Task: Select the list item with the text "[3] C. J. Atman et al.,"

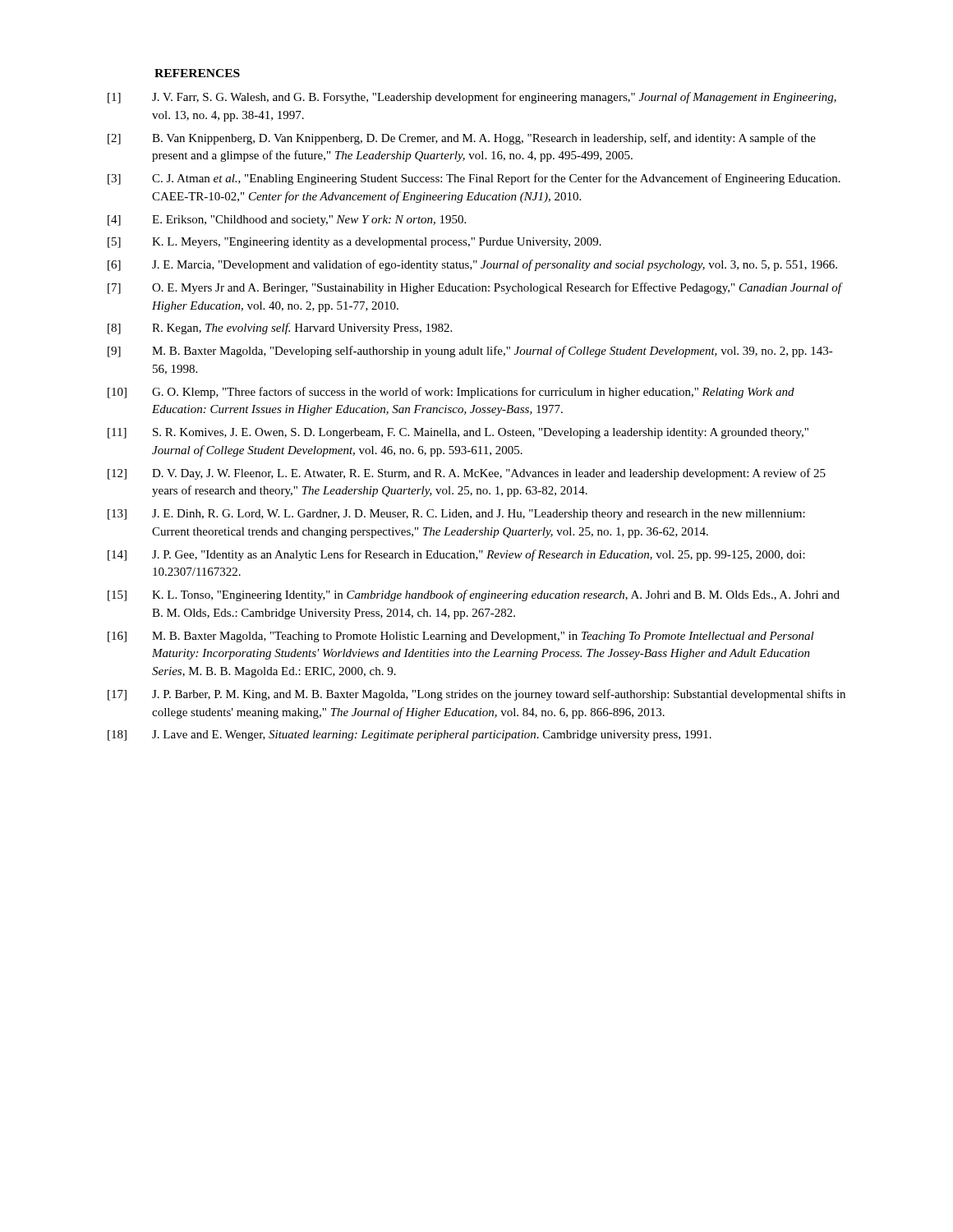Action: [x=476, y=188]
